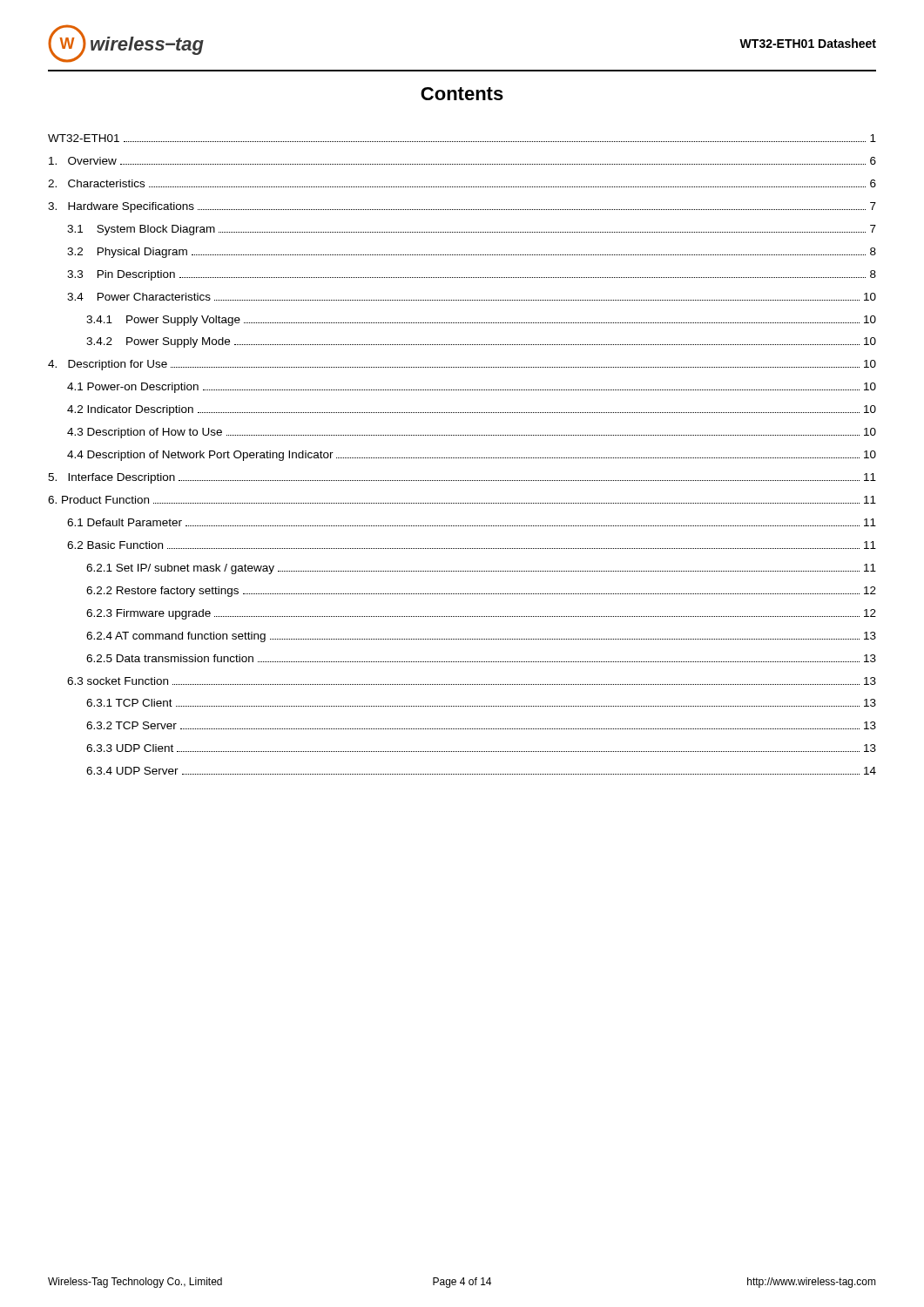924x1307 pixels.
Task: Locate the text "3.3 Pin Description 8"
Action: click(472, 275)
